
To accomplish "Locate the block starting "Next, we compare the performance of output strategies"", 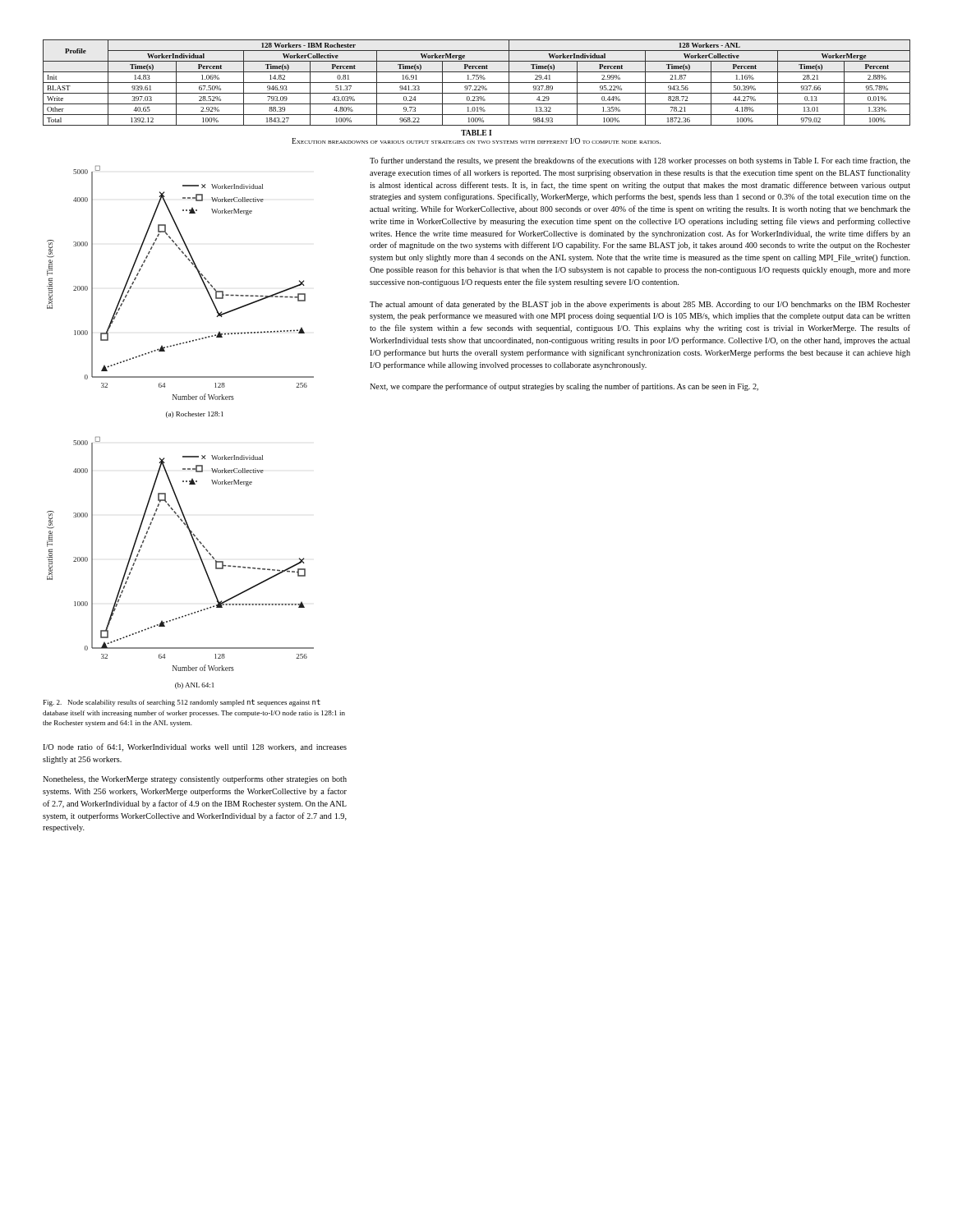I will pos(564,387).
